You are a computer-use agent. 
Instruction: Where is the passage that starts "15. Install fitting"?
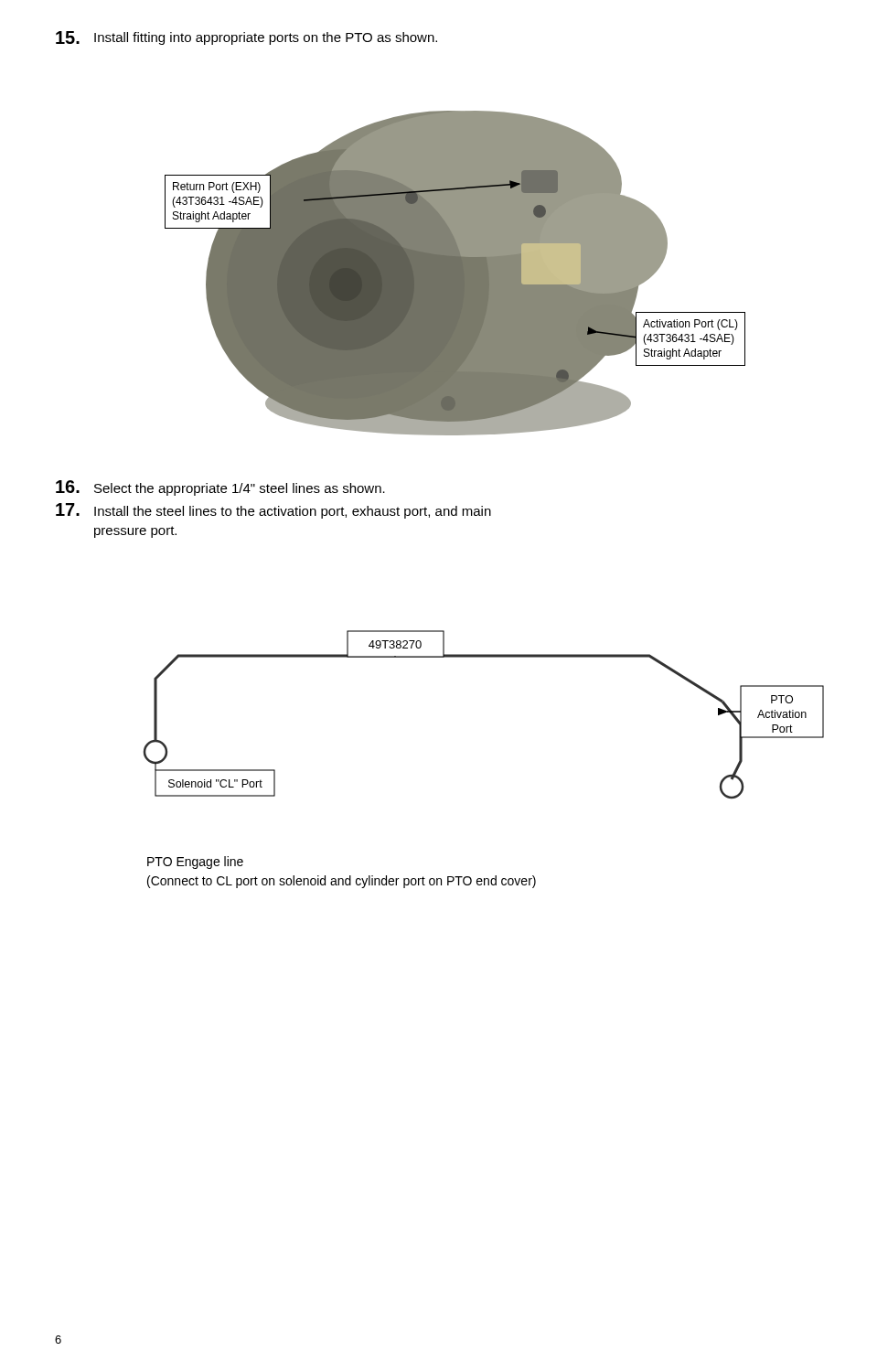click(x=247, y=38)
